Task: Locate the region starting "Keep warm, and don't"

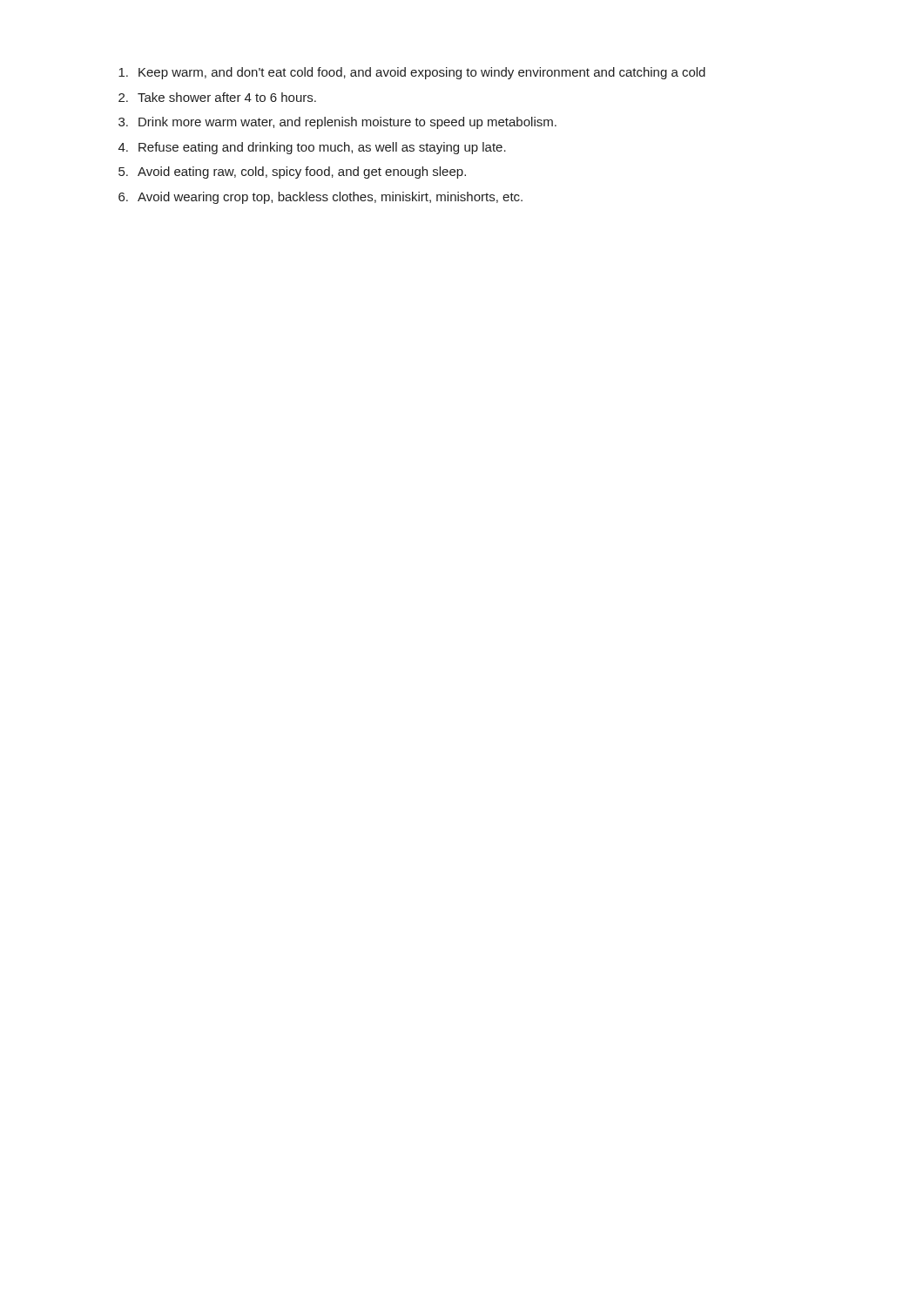Action: tap(471, 73)
